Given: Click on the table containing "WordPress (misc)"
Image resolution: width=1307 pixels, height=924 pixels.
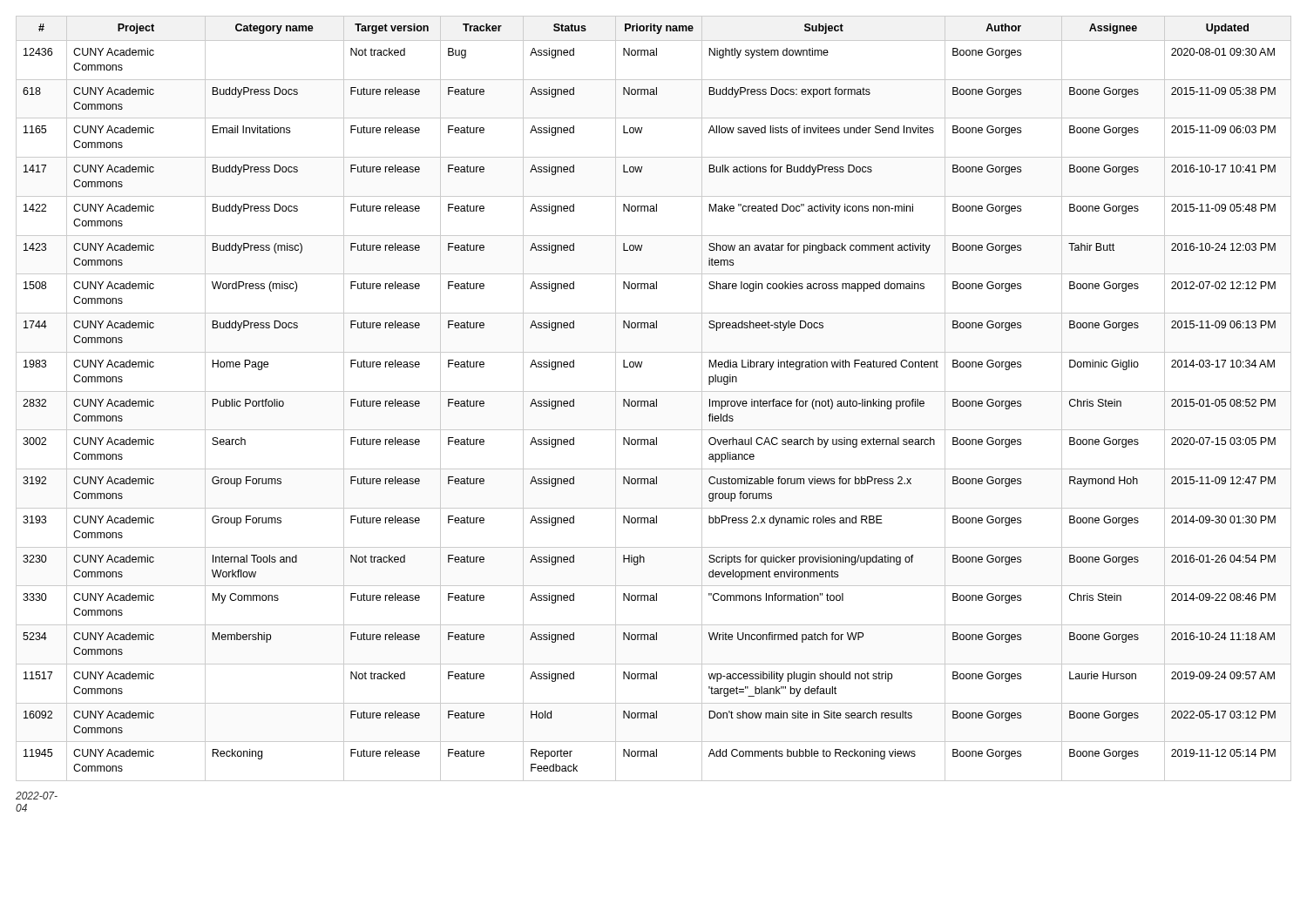Looking at the screenshot, I should pos(654,398).
